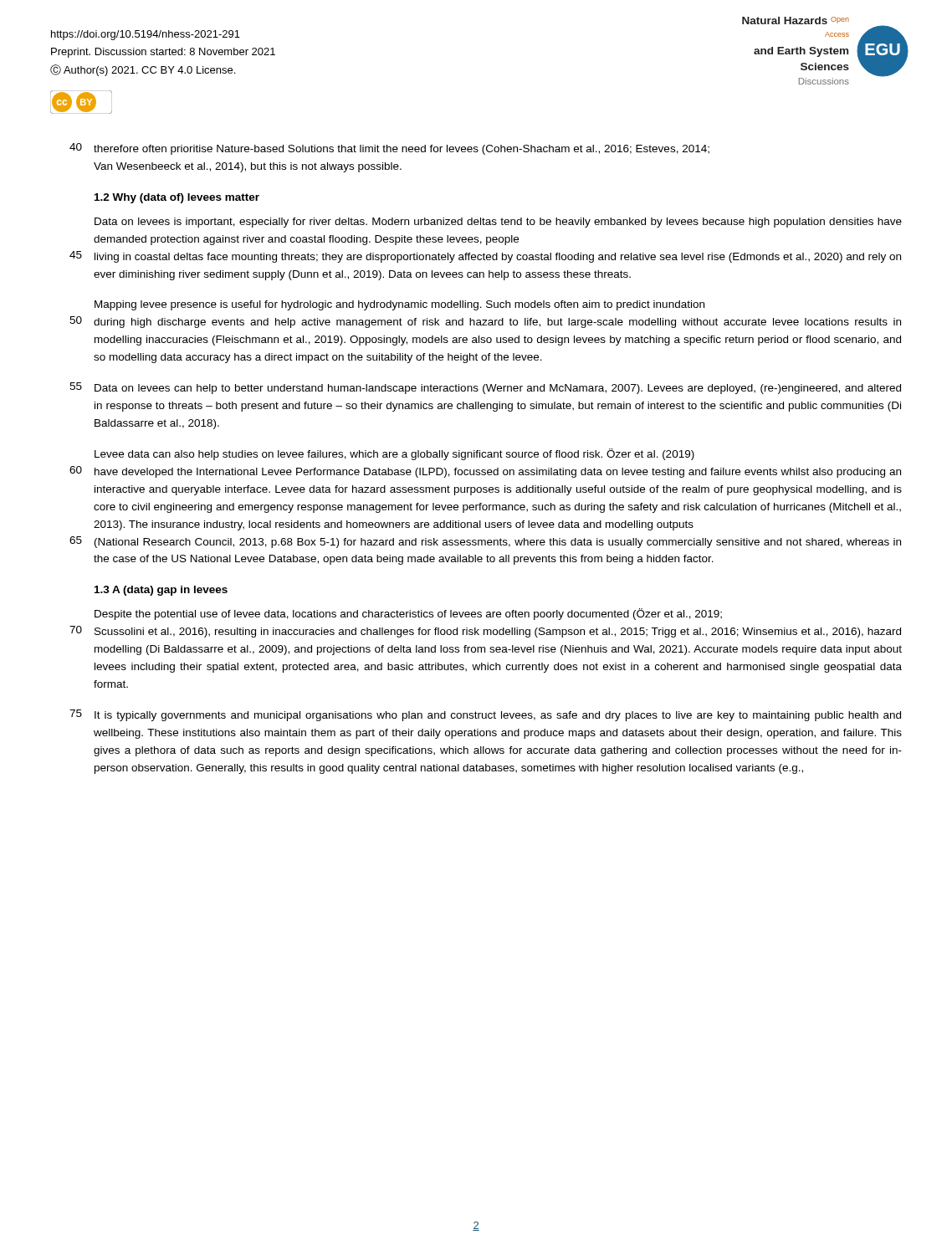Image resolution: width=952 pixels, height=1255 pixels.
Task: Locate the block of text that opens with "Data on levees is important,"
Action: (476, 231)
